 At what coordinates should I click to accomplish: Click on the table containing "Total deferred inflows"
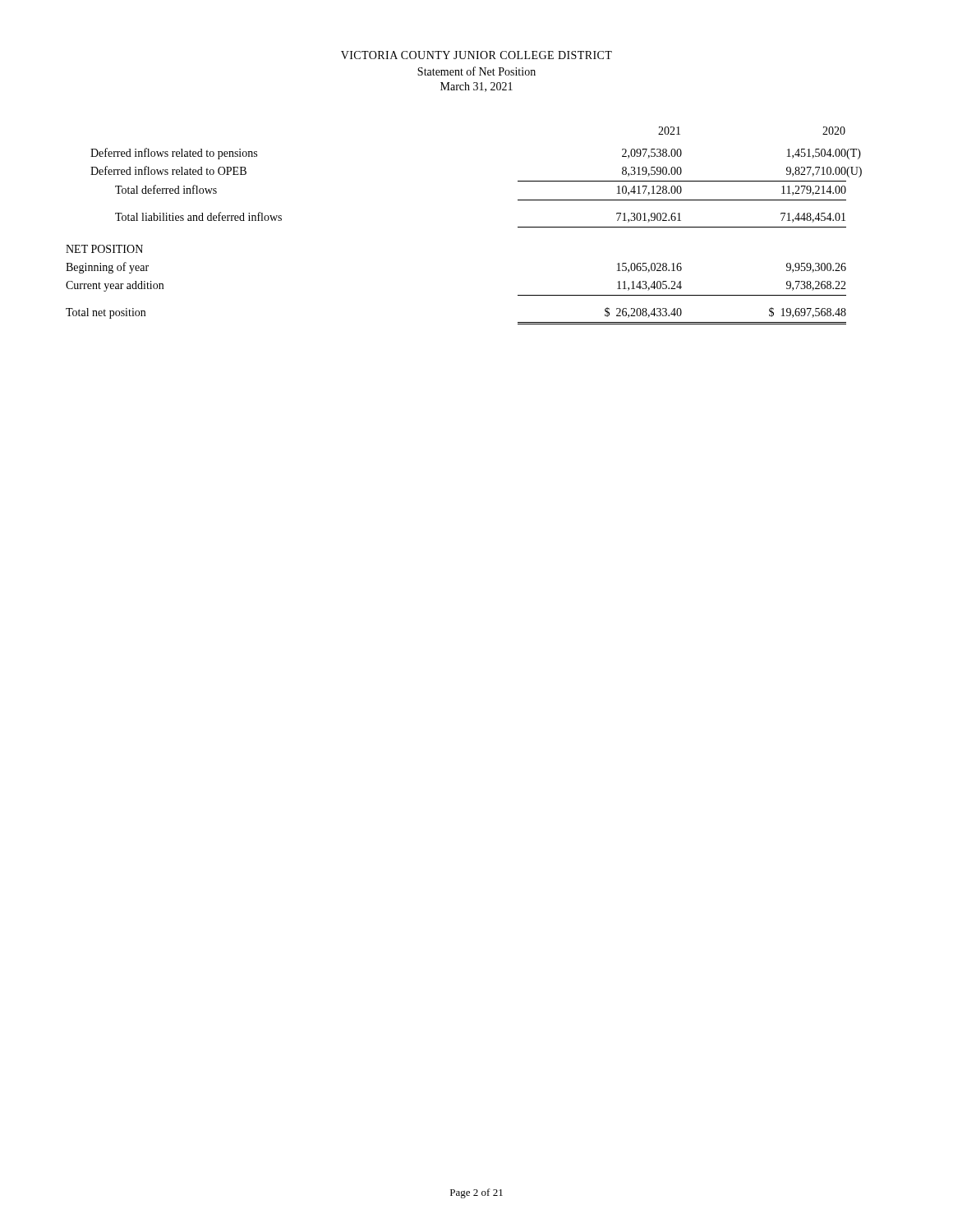[476, 221]
